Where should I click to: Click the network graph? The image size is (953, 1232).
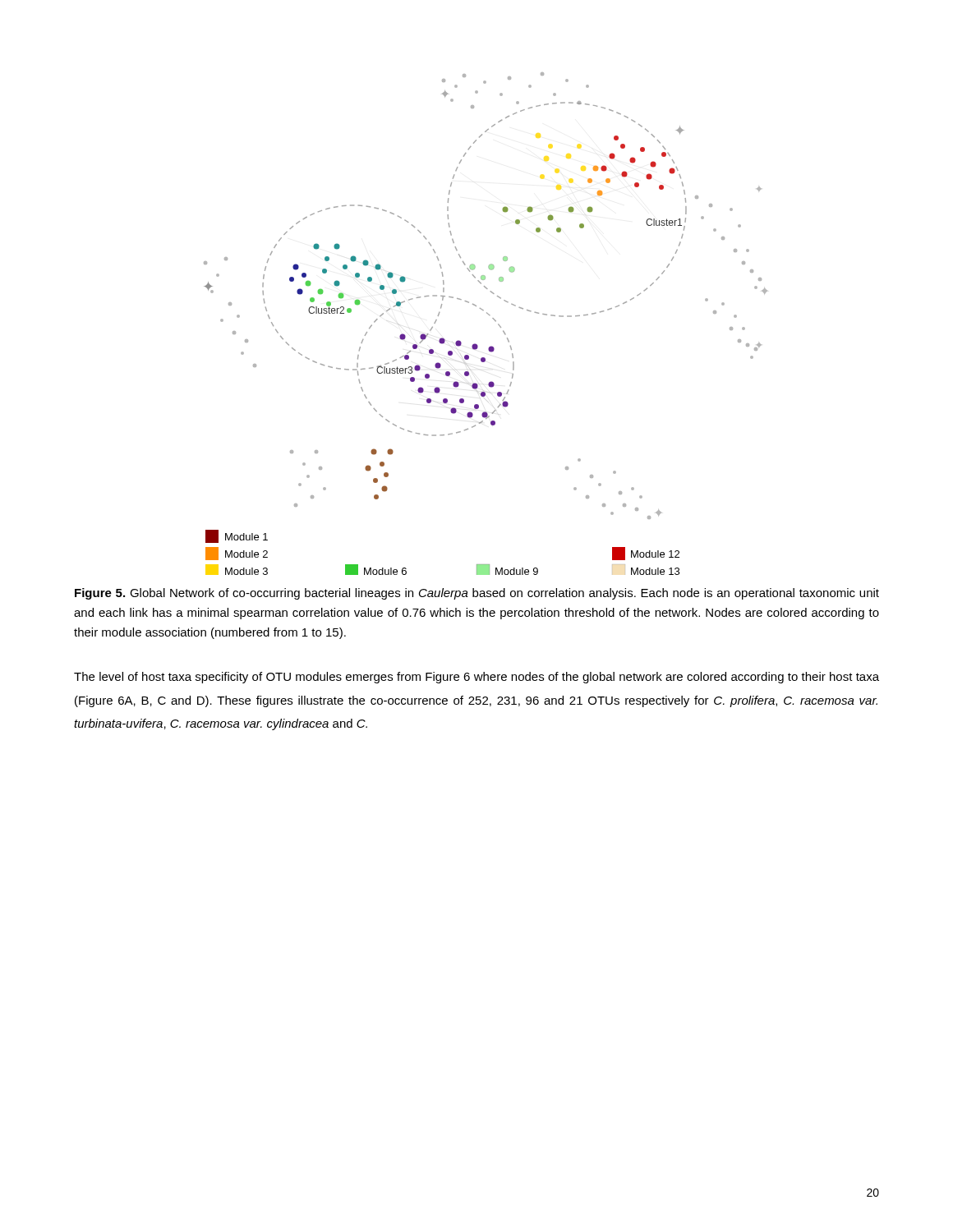click(476, 312)
